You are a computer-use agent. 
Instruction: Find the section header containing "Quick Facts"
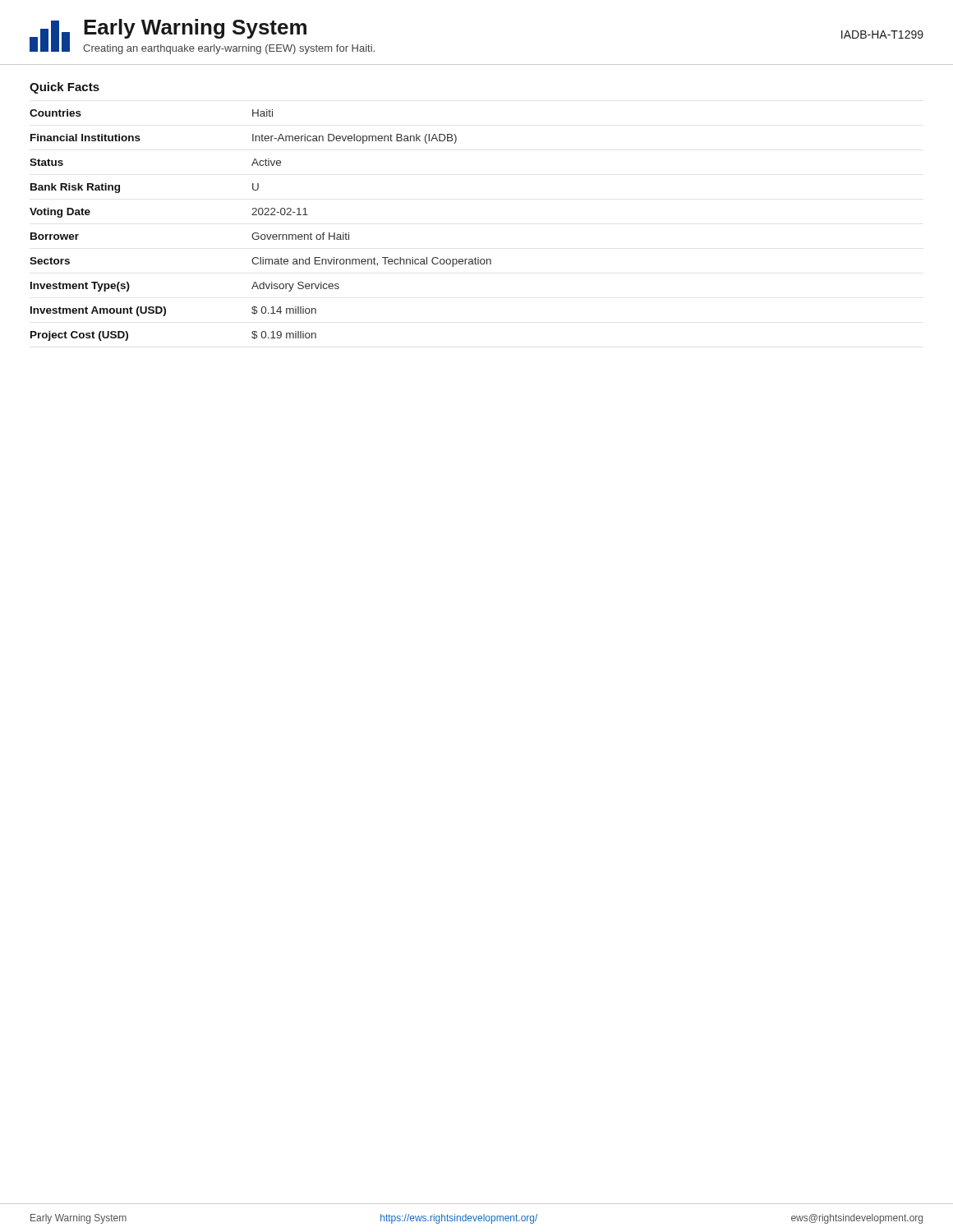[x=65, y=87]
